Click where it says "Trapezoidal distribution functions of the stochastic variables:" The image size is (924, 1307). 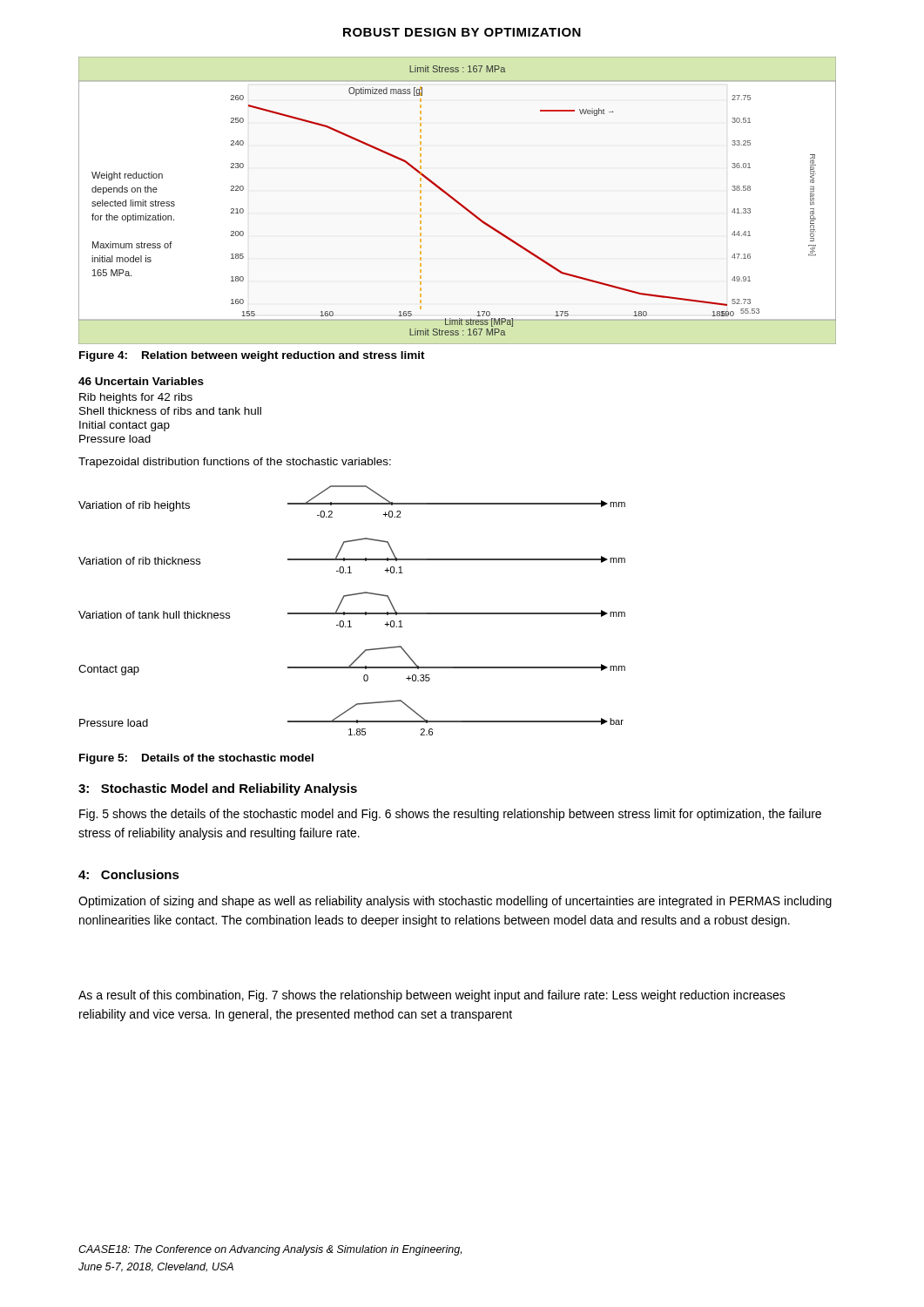point(235,461)
